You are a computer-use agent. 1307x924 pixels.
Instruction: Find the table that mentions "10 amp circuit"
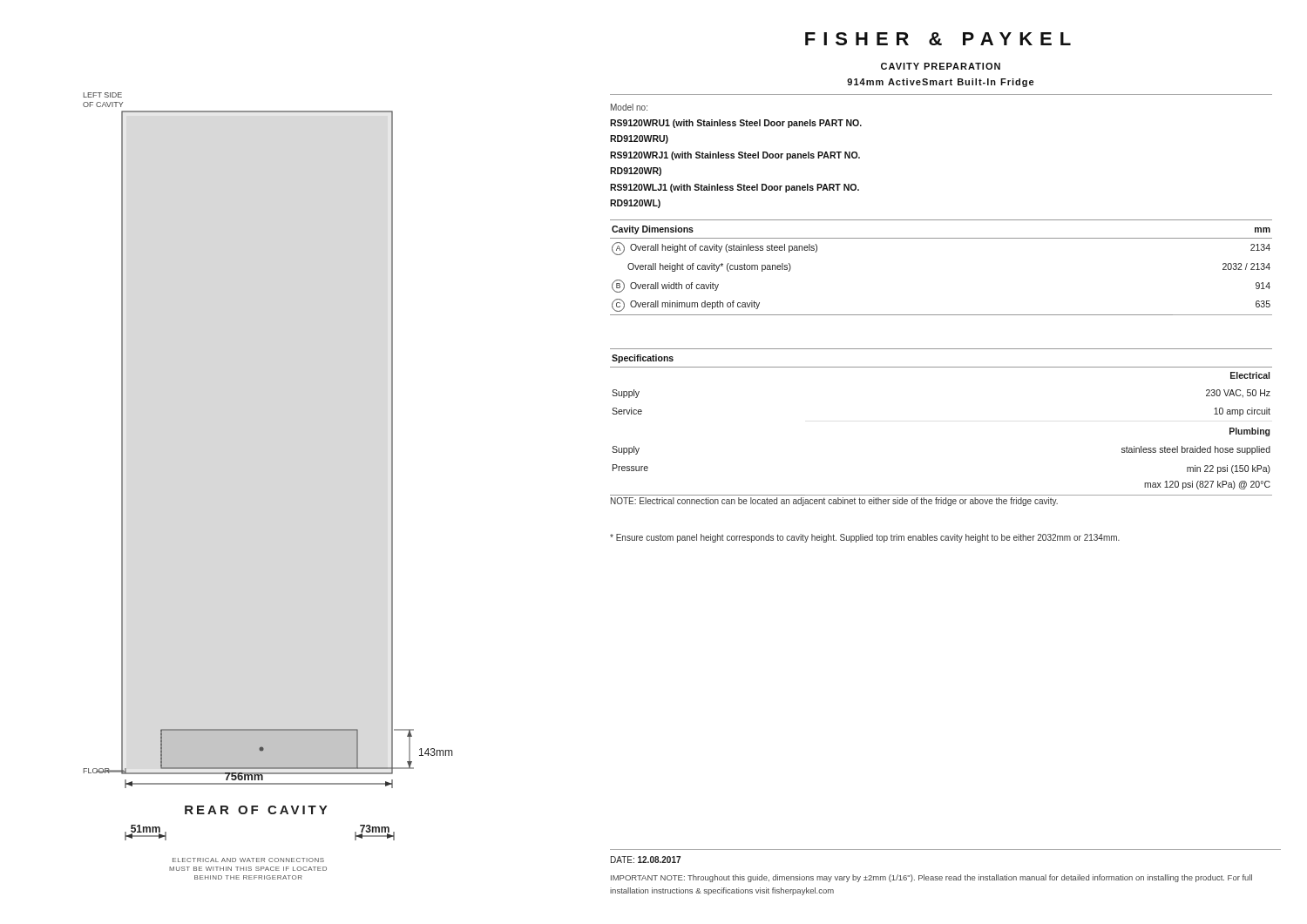(x=941, y=428)
